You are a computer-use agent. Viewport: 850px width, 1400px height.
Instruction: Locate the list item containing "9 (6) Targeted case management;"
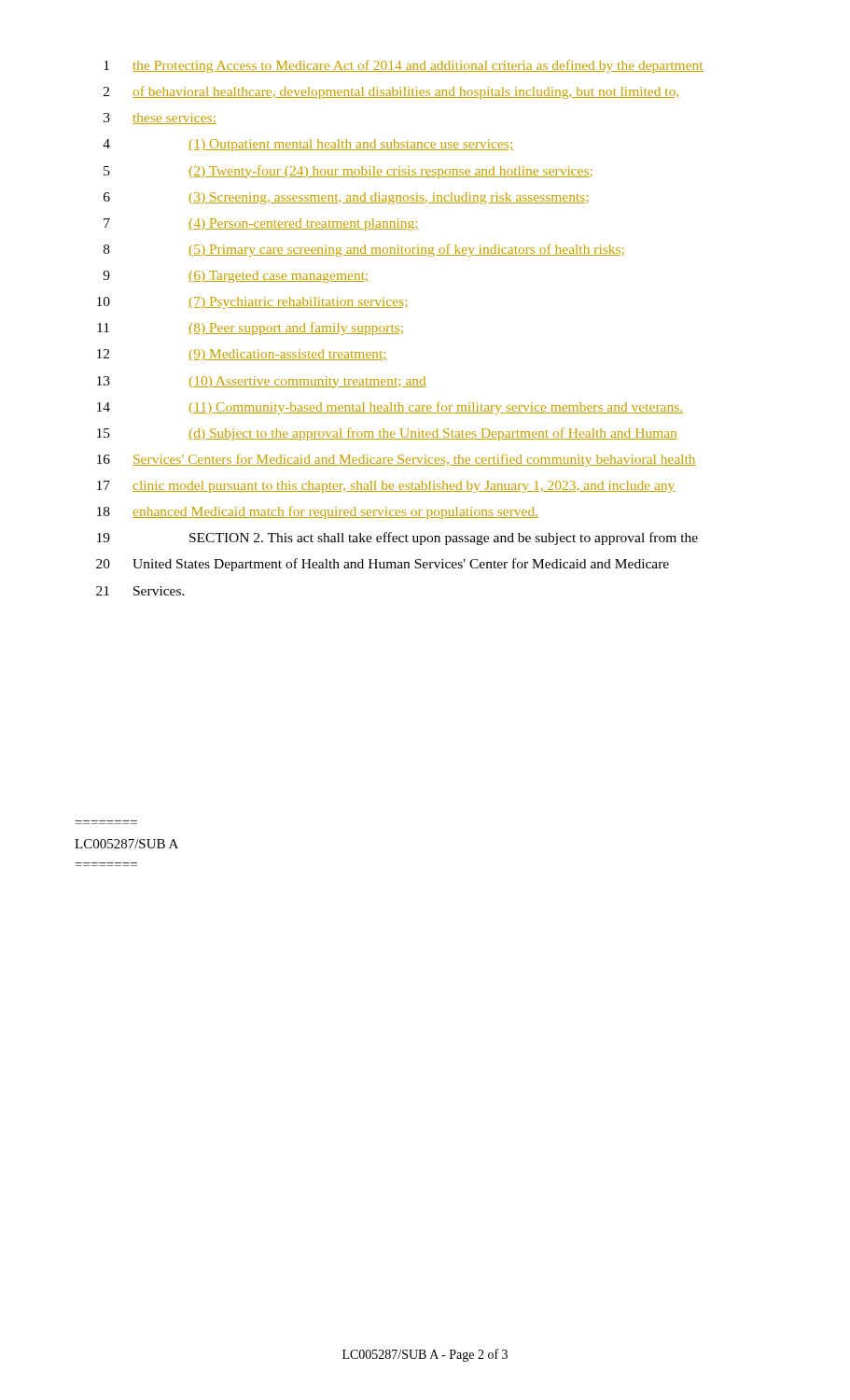236,277
